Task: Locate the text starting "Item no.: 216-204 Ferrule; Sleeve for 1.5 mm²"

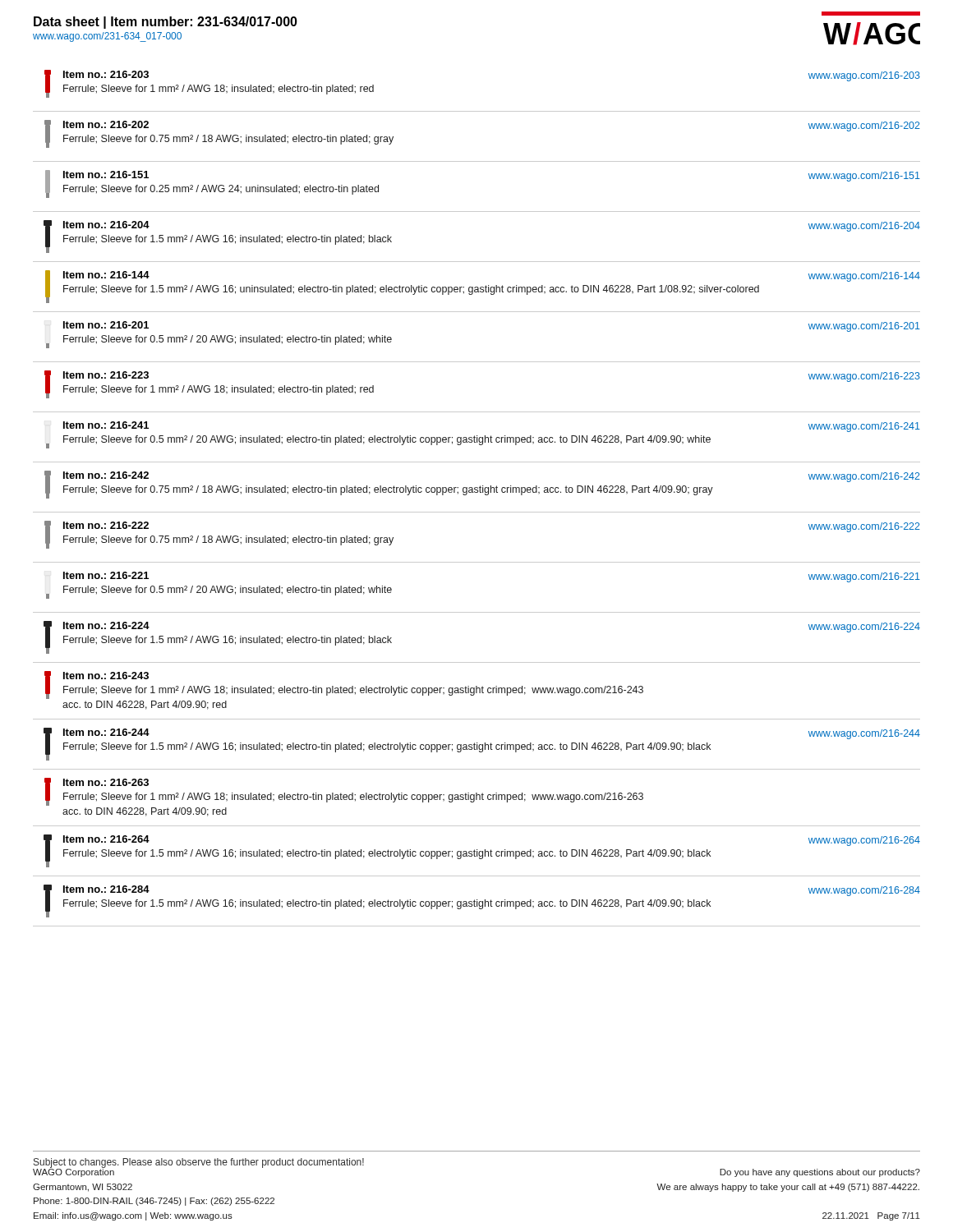Action: pos(129,237)
